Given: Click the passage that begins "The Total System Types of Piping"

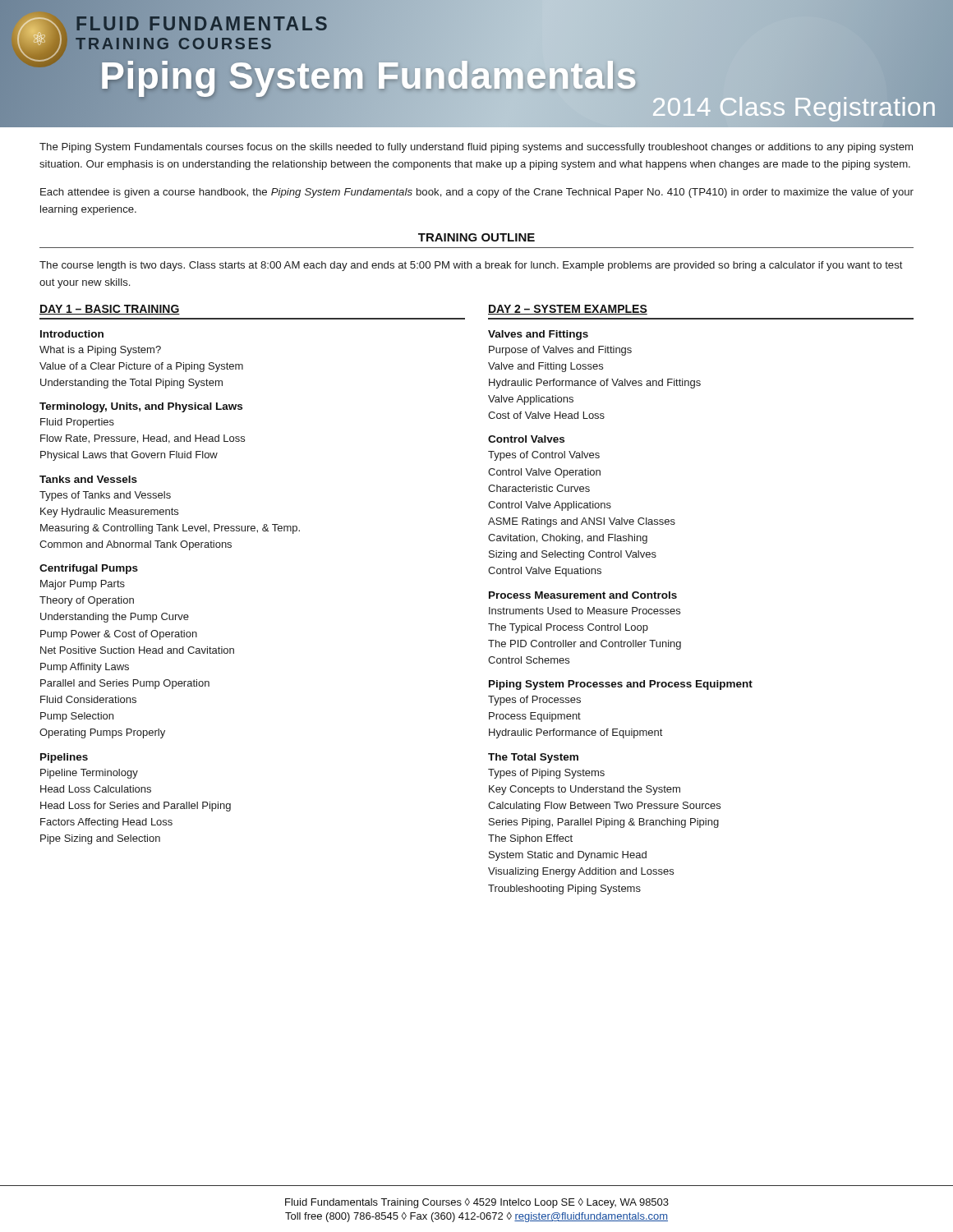Looking at the screenshot, I should tap(701, 823).
